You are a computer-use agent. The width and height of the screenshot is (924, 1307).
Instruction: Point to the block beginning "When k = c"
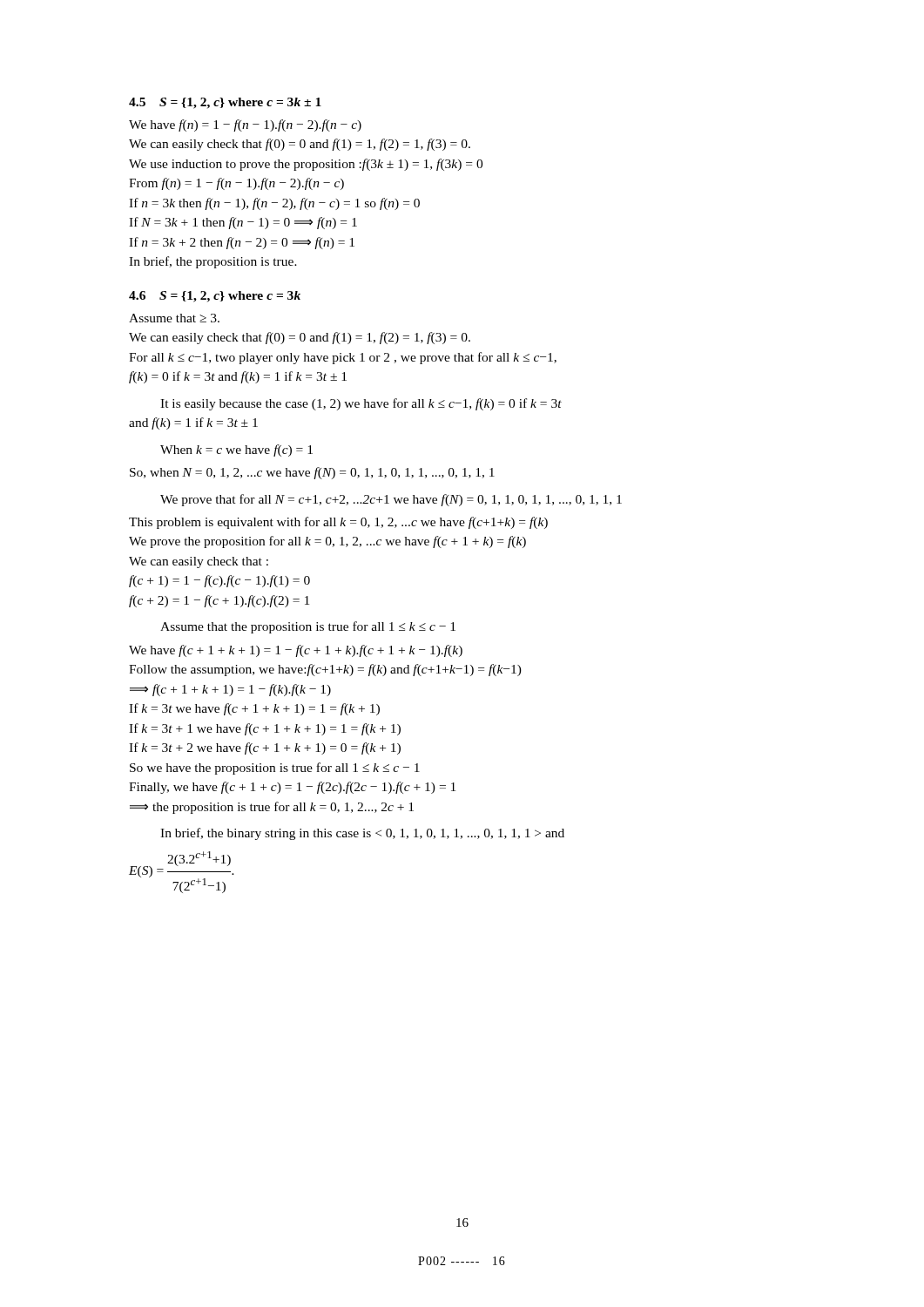tap(237, 449)
